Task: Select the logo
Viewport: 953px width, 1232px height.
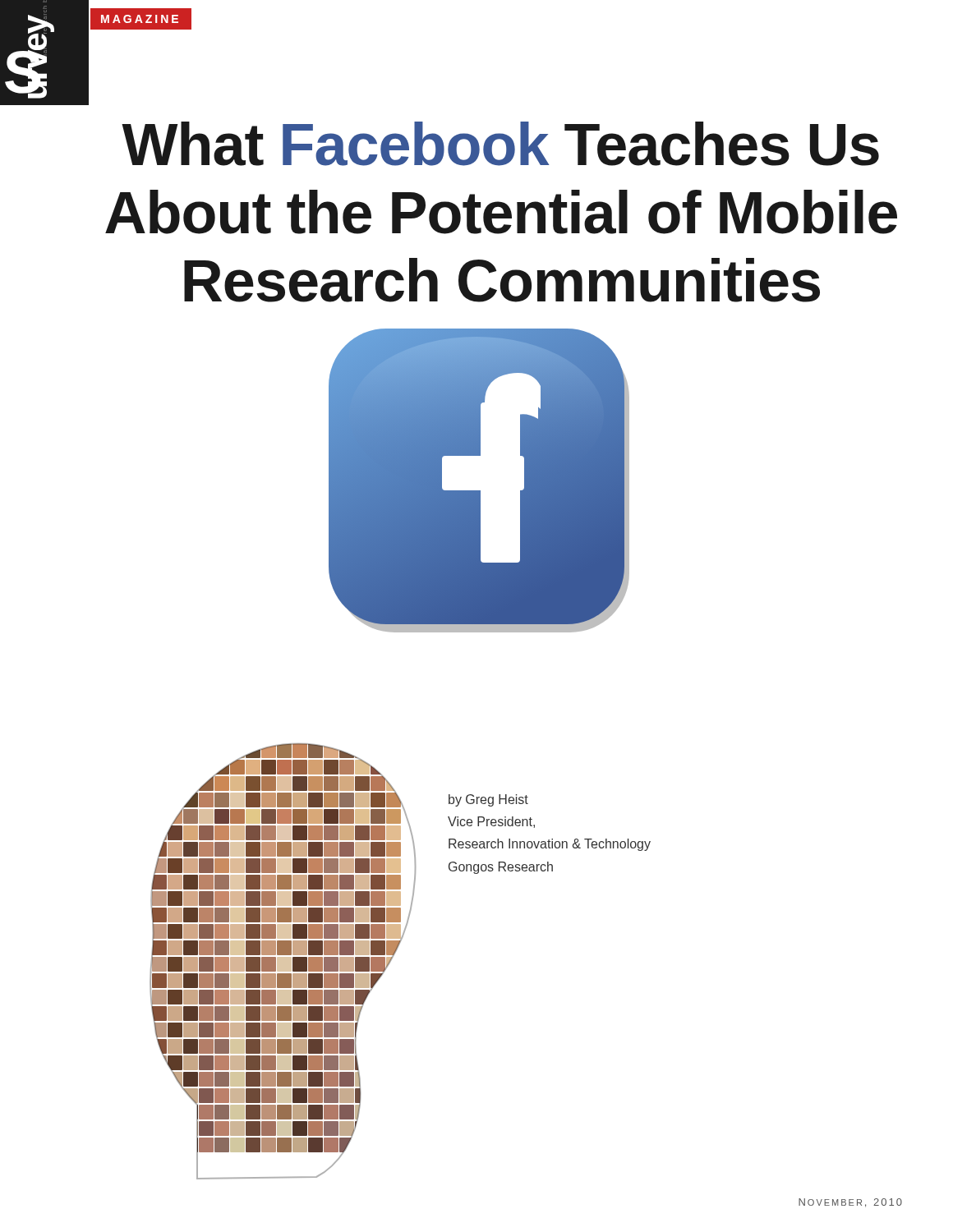Action: [476, 476]
